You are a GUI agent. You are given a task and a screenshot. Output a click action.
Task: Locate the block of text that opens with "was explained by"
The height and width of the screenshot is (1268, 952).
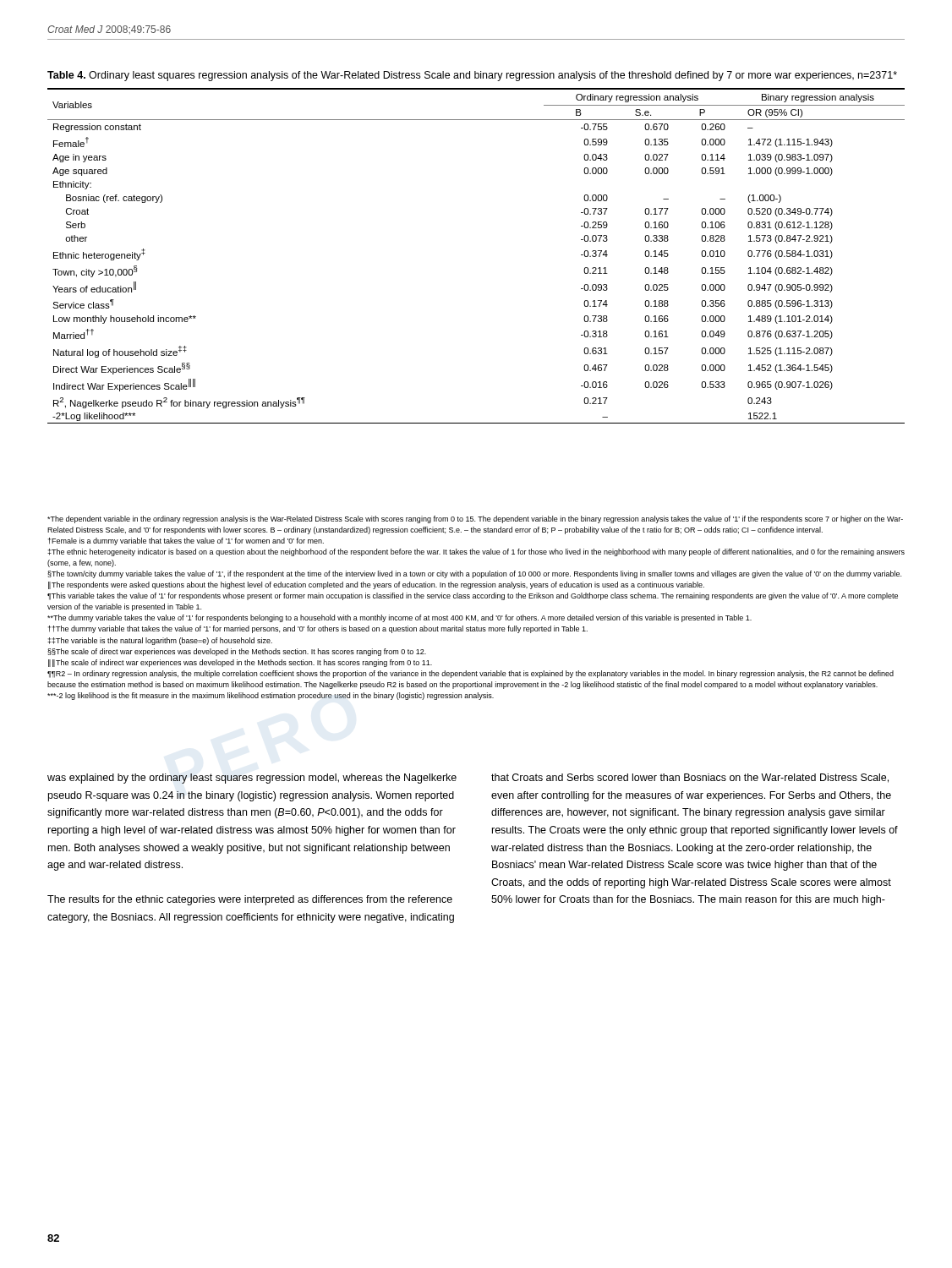[x=260, y=778]
